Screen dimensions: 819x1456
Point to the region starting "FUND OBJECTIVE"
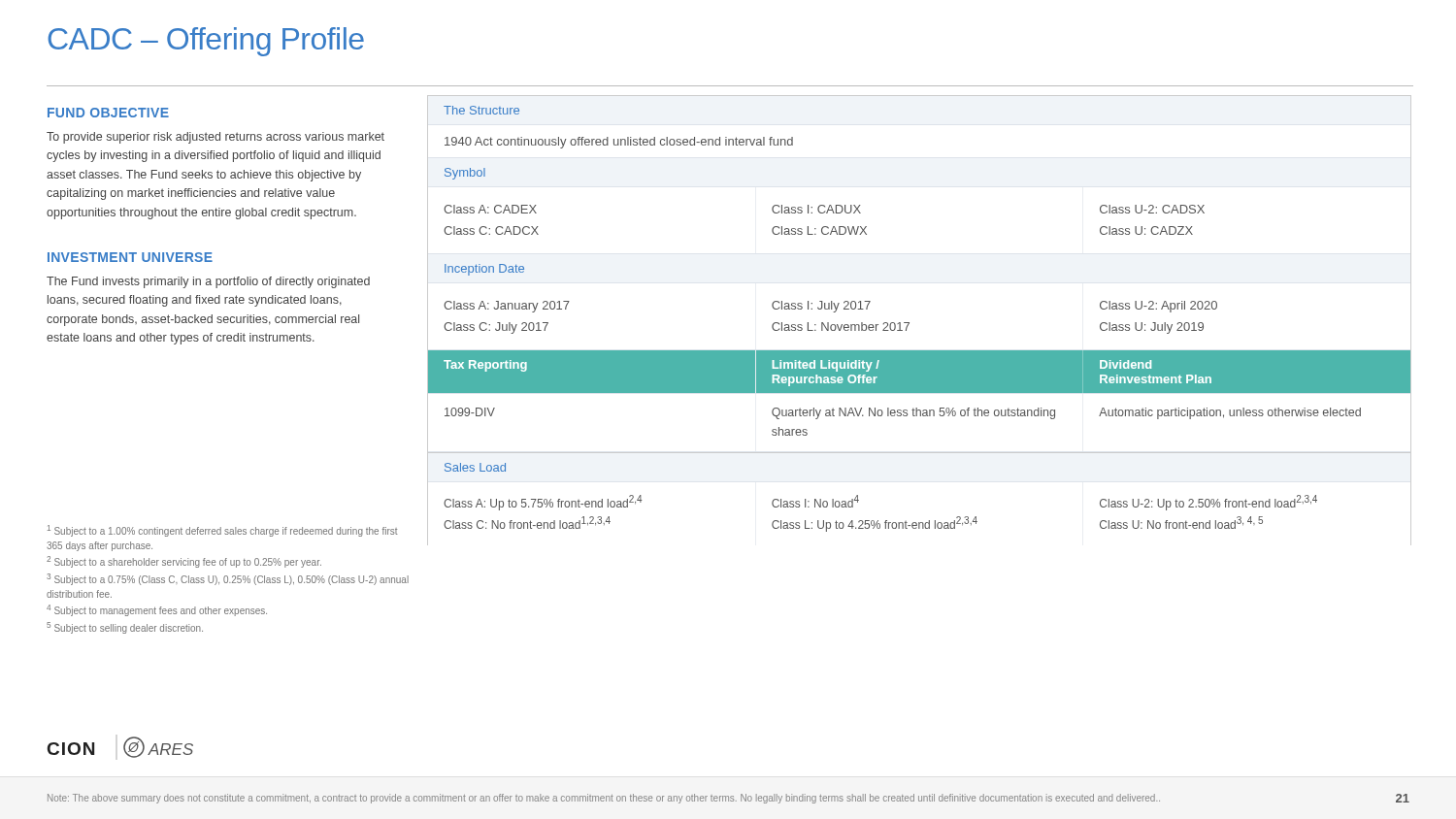(108, 113)
